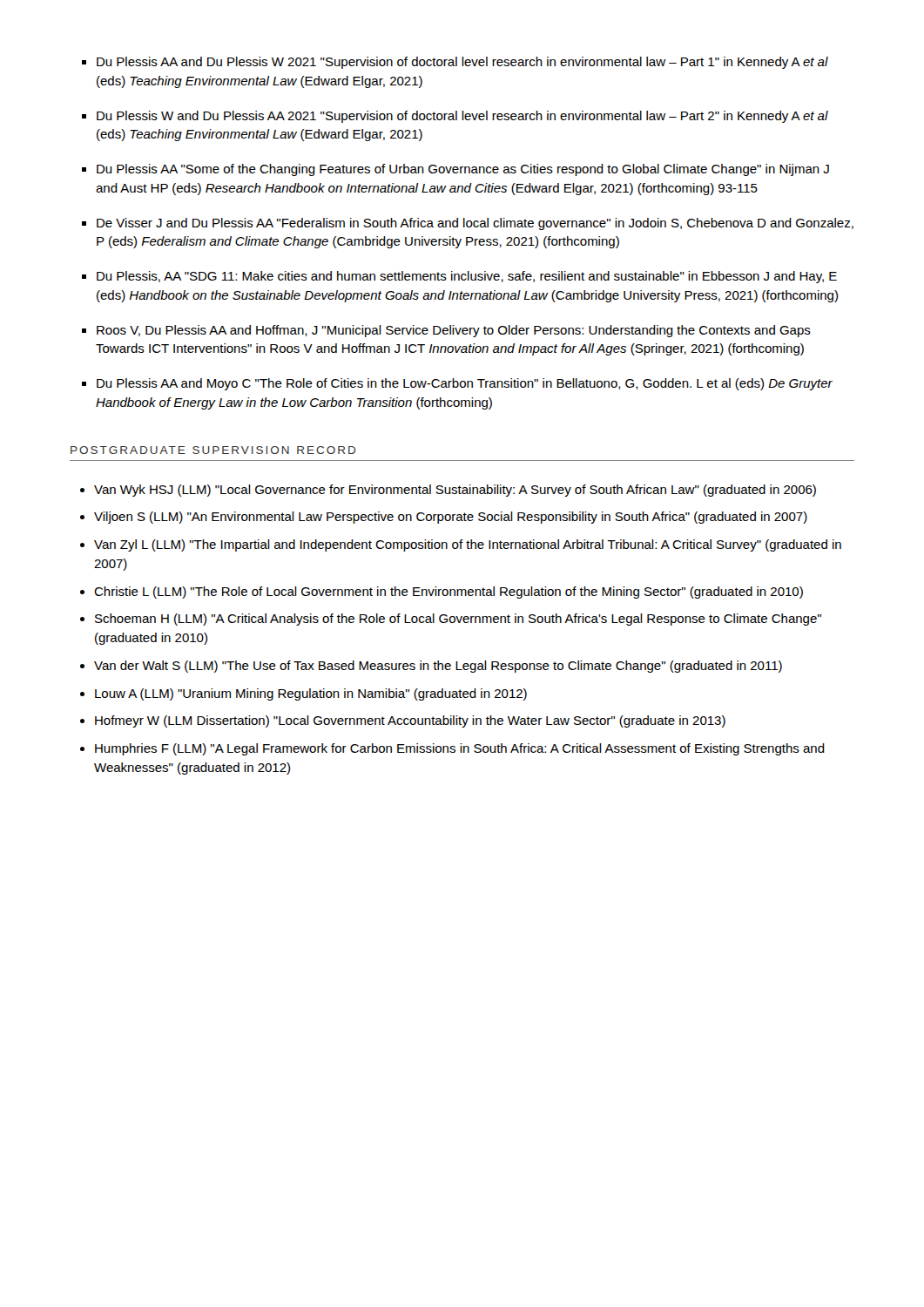Click the passage that begins "Van Zyl L (LLM) "The Impartial and Independent"
The width and height of the screenshot is (924, 1307).
click(x=468, y=554)
